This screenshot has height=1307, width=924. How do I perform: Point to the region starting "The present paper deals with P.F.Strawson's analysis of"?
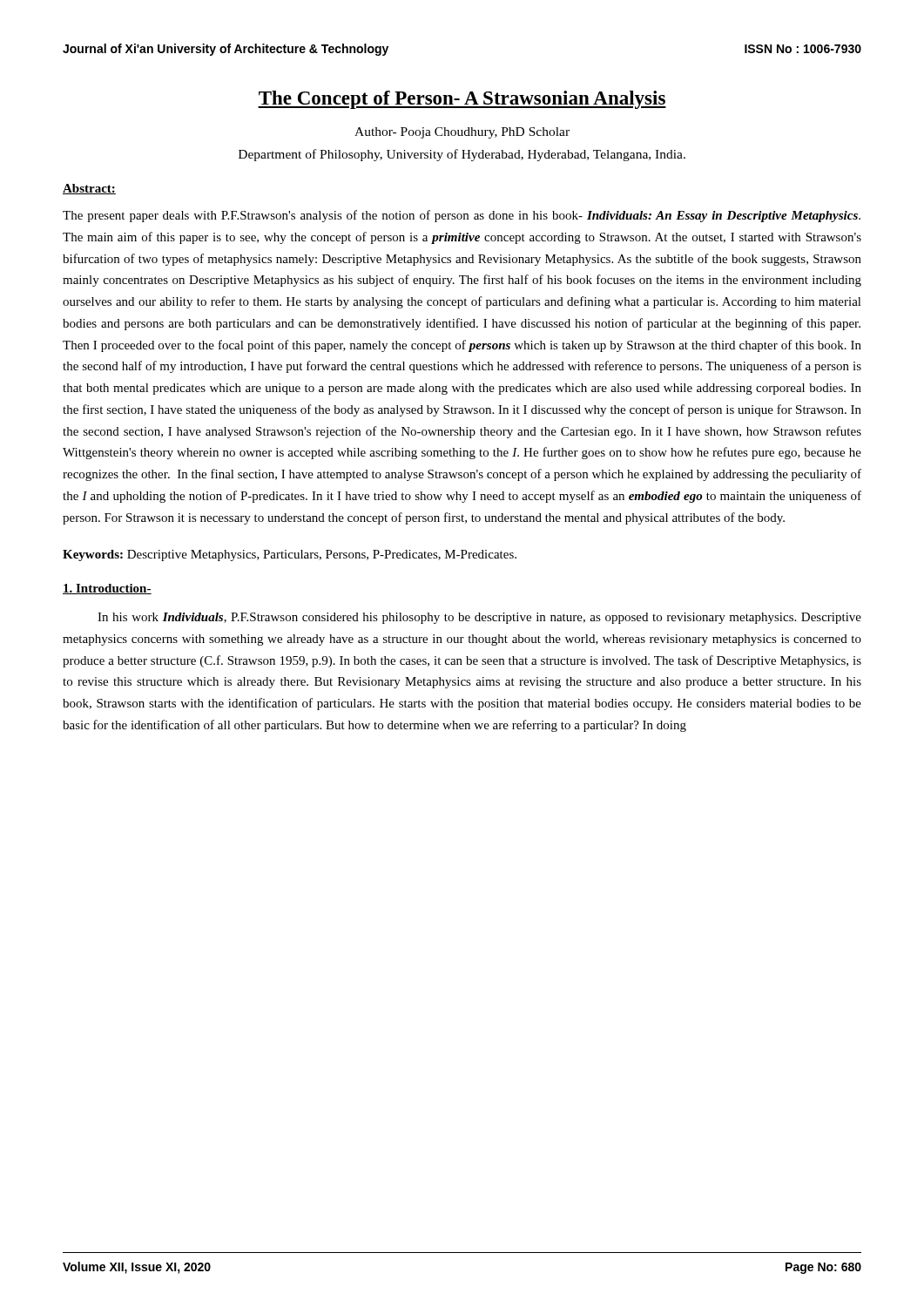pyautogui.click(x=462, y=366)
